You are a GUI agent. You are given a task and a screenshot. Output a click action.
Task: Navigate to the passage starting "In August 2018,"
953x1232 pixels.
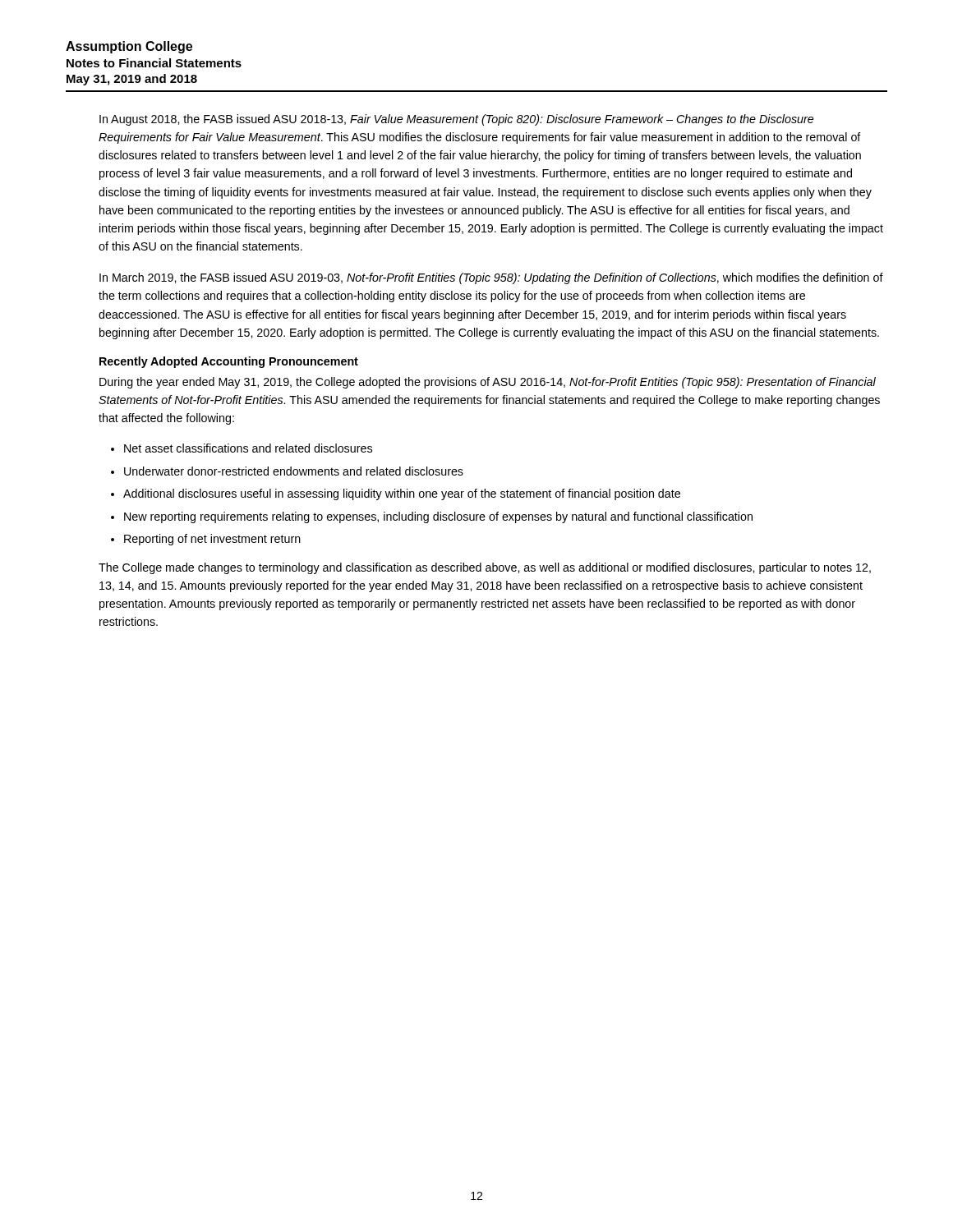[x=493, y=183]
